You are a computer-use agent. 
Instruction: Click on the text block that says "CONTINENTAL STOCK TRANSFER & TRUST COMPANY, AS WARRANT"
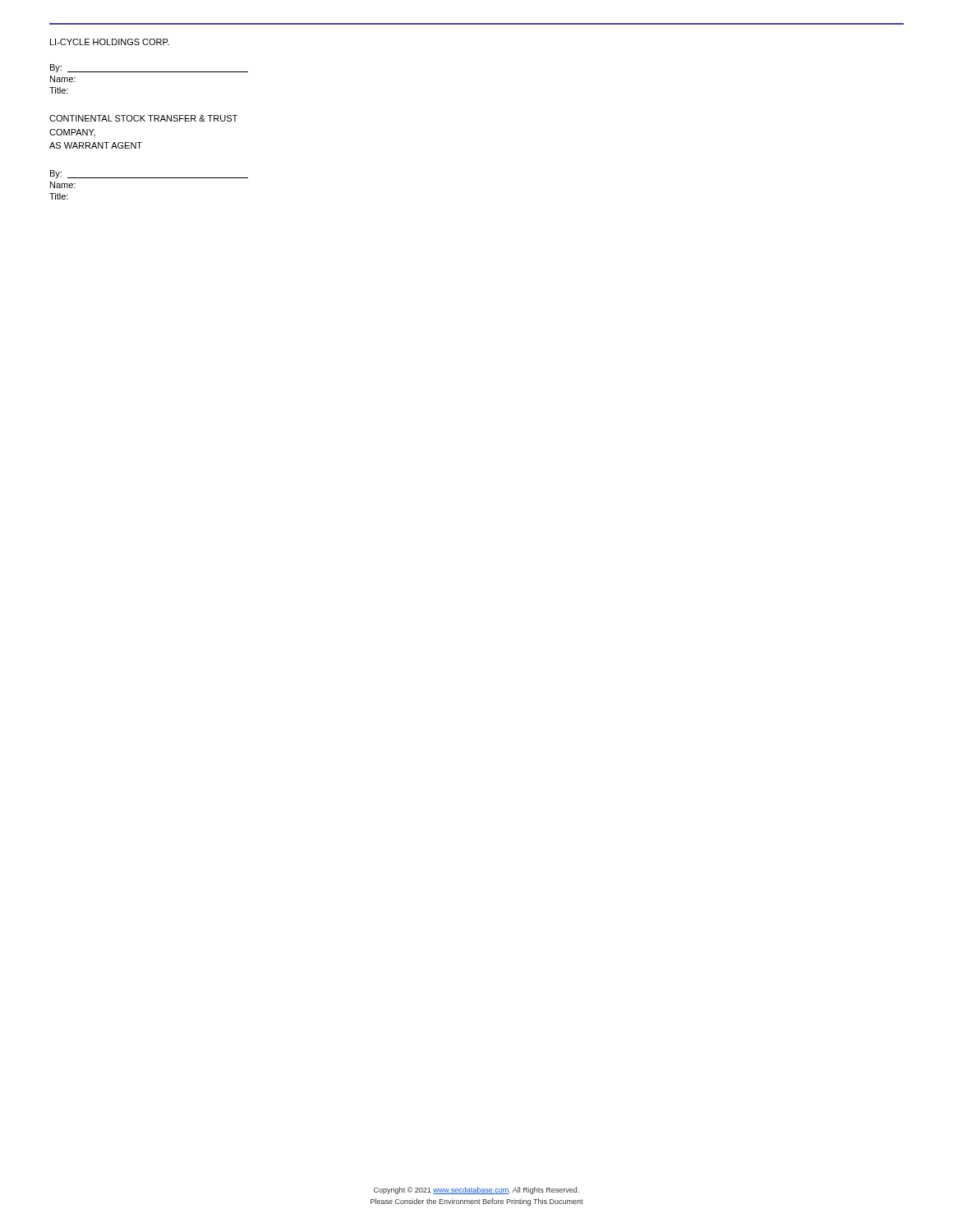tap(143, 132)
